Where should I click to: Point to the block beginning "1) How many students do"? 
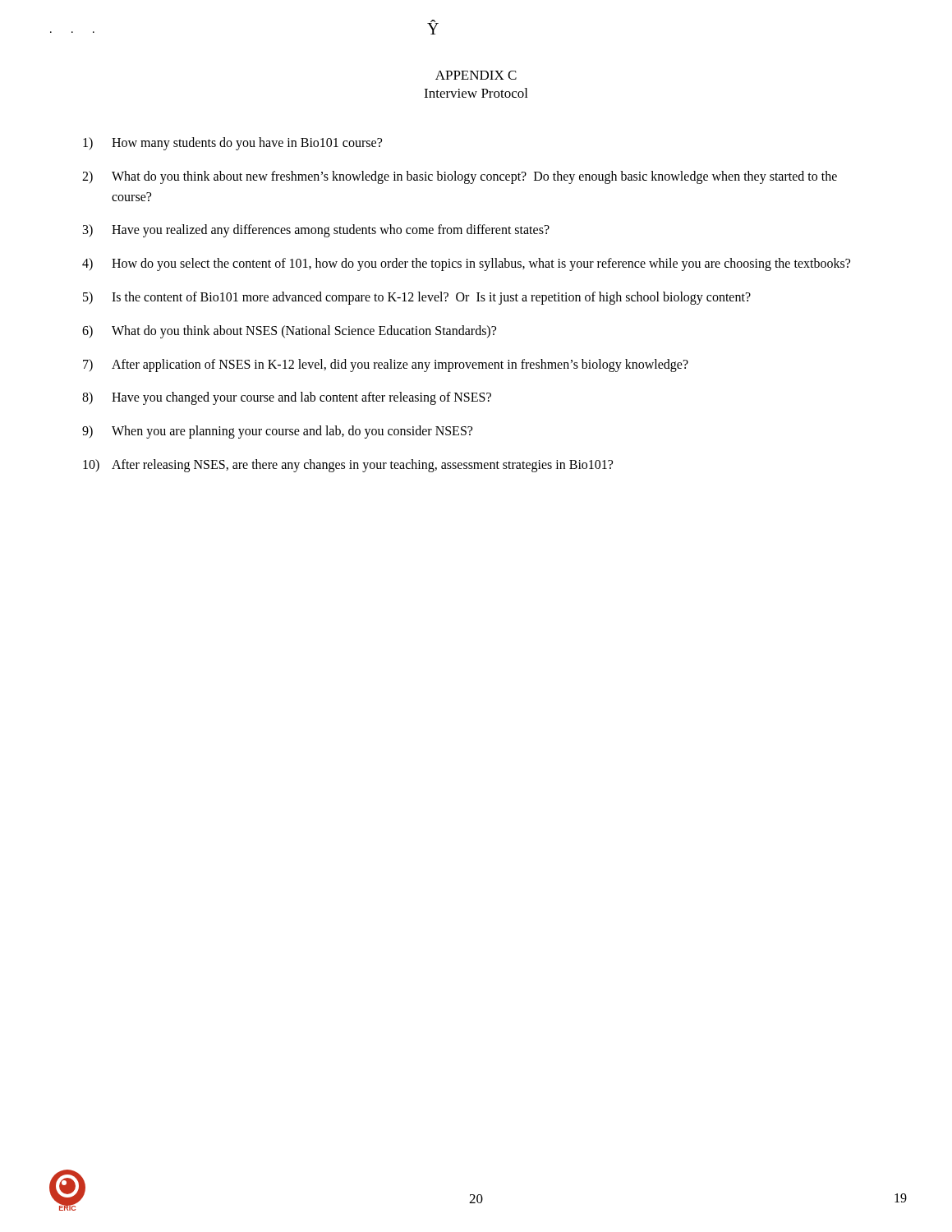(232, 143)
